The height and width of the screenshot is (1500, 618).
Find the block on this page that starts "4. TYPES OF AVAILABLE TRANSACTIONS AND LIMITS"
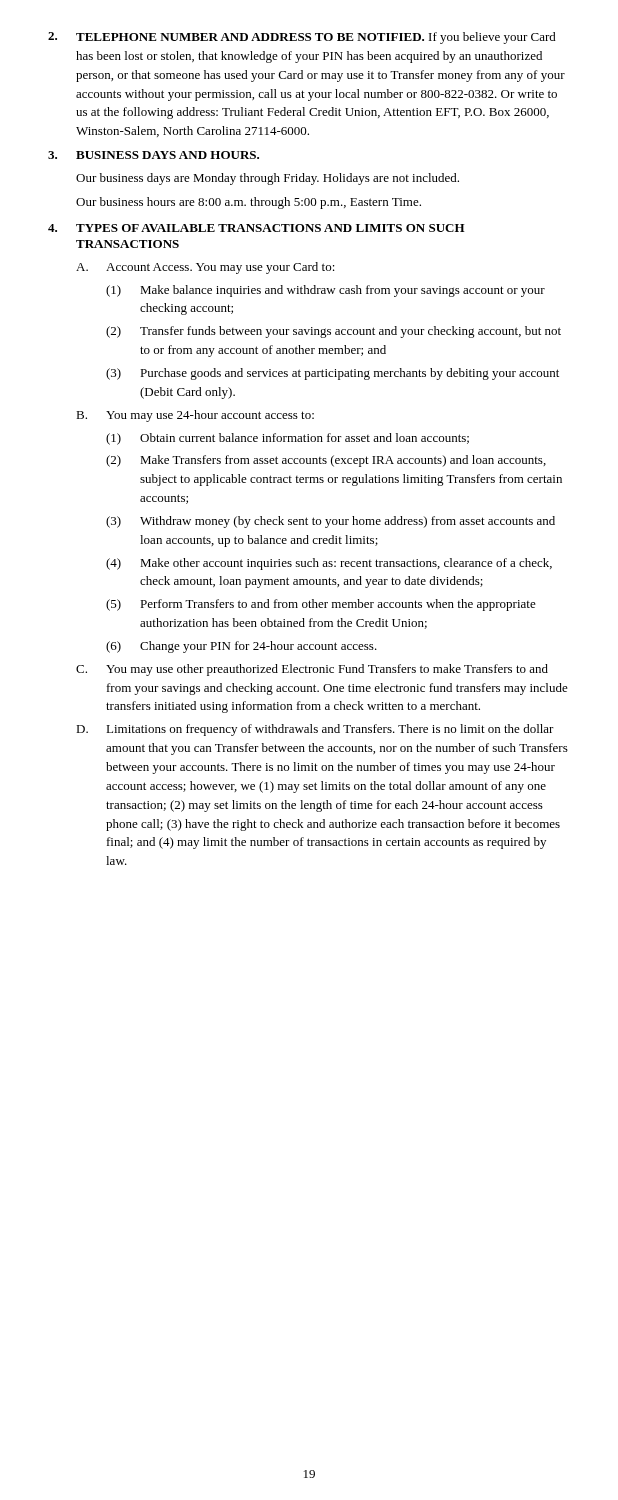coord(309,236)
